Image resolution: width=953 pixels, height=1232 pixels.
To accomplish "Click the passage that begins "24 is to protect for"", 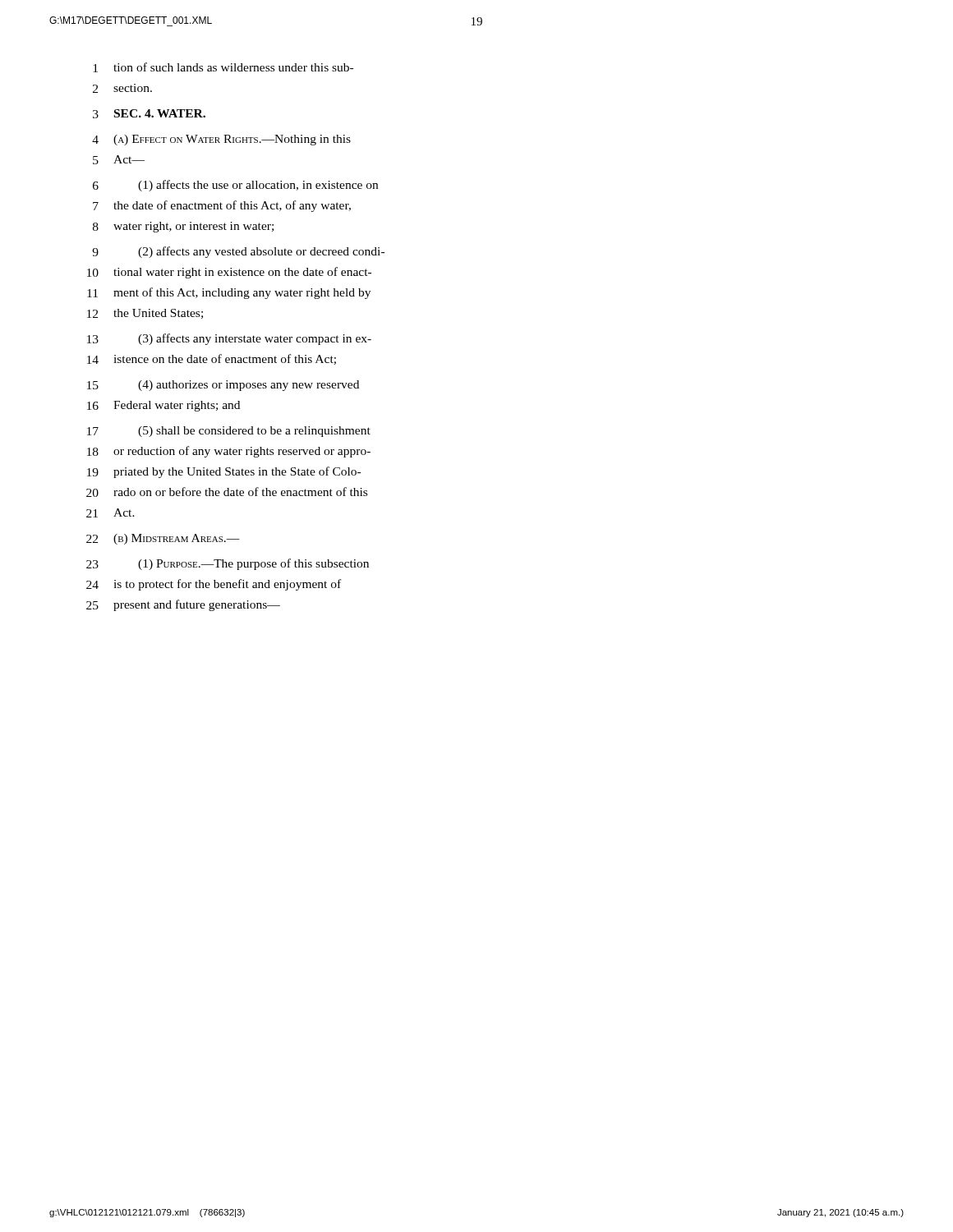I will [214, 585].
